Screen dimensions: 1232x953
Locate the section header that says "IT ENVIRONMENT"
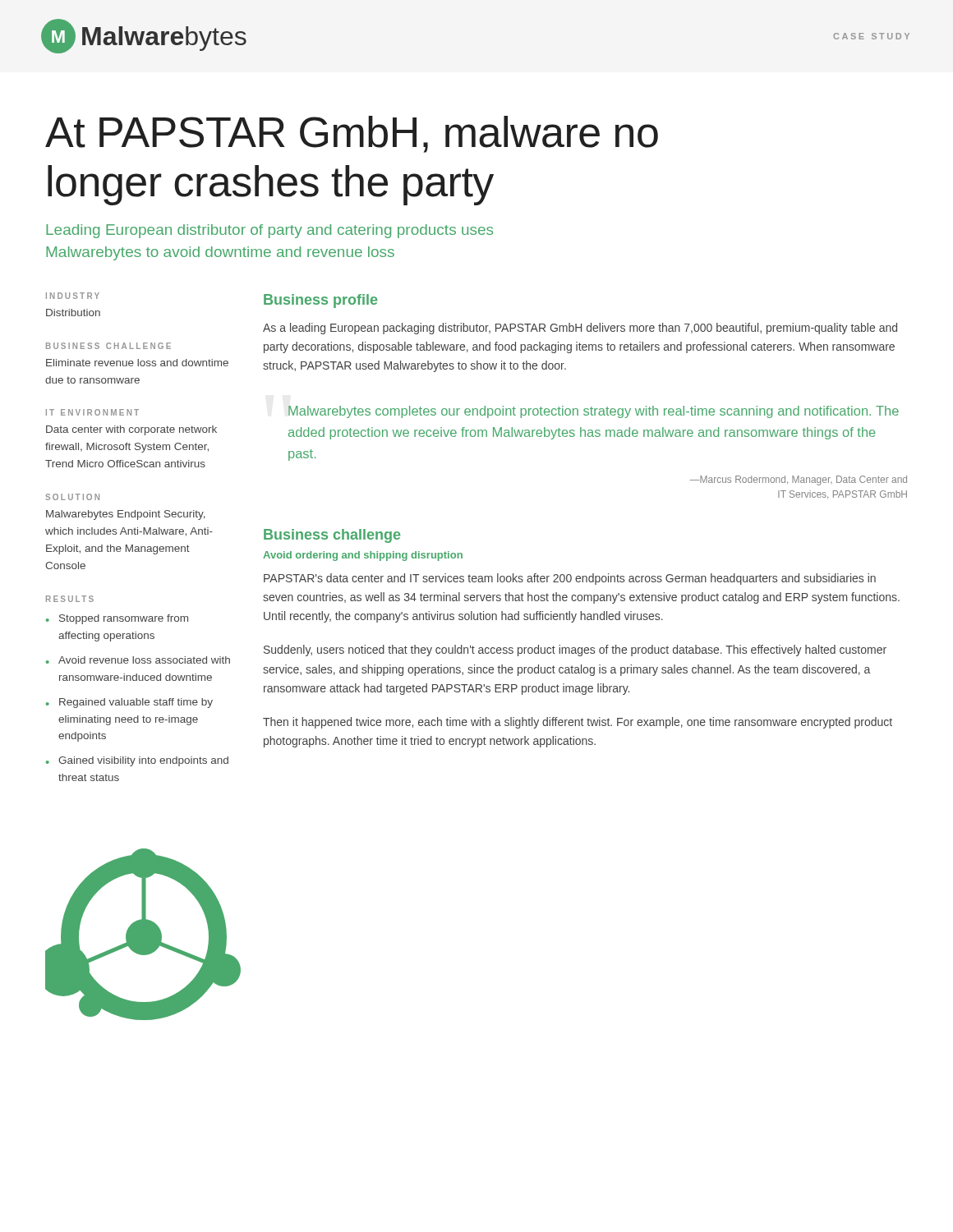(x=93, y=413)
